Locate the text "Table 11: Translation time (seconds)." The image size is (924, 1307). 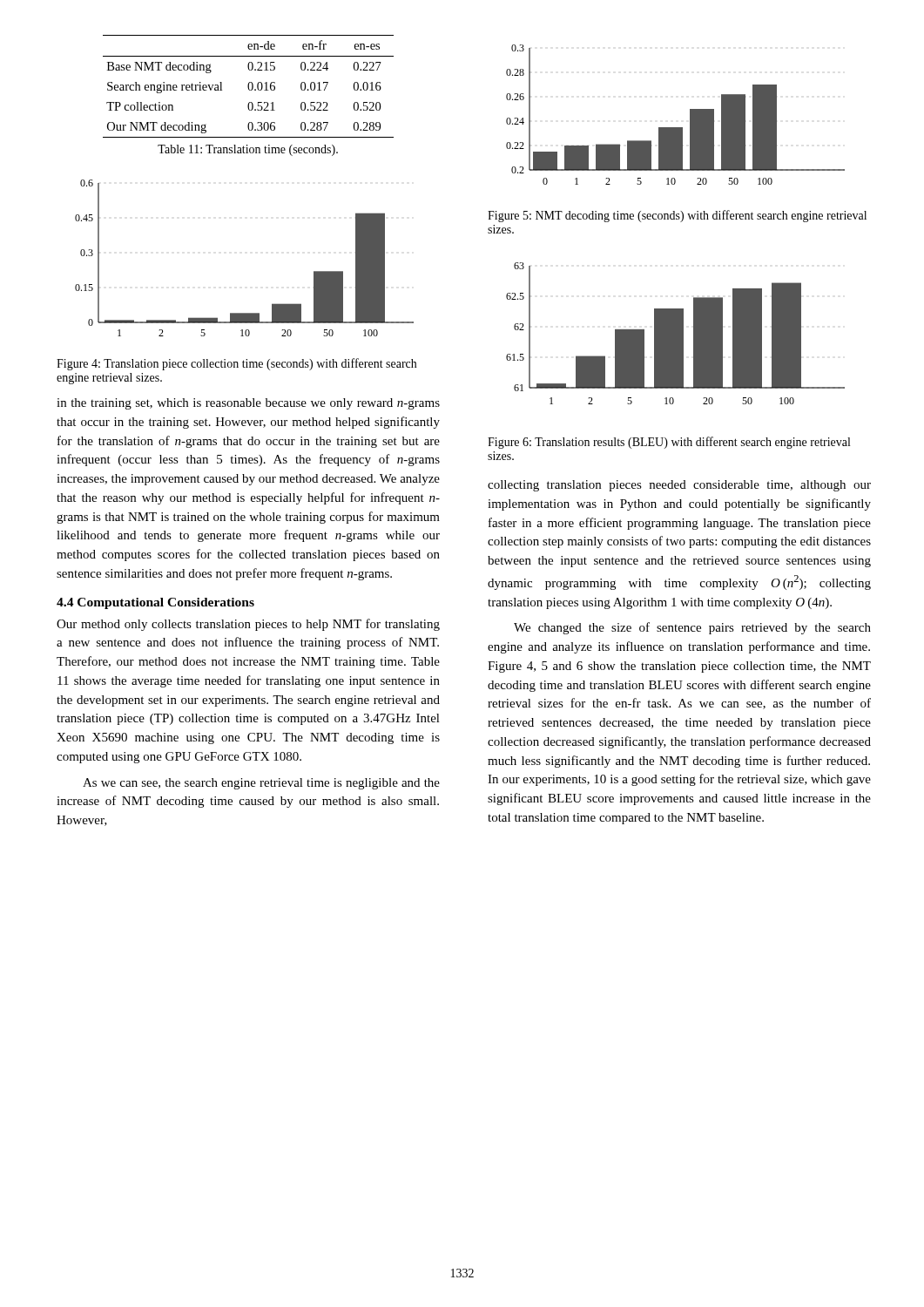(248, 149)
